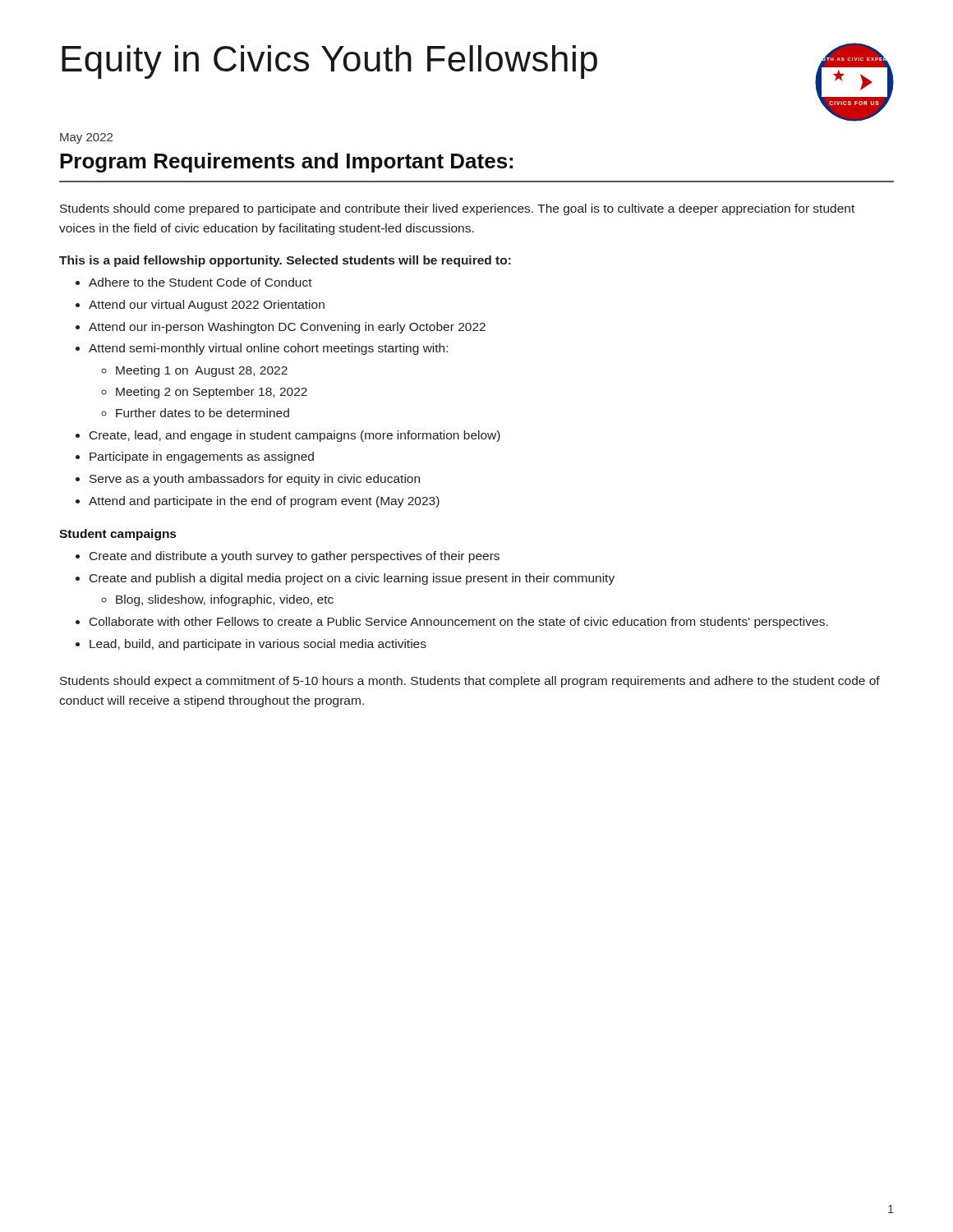Find the text block starting "Blog, slideshow, infographic, video, etc"

point(224,599)
